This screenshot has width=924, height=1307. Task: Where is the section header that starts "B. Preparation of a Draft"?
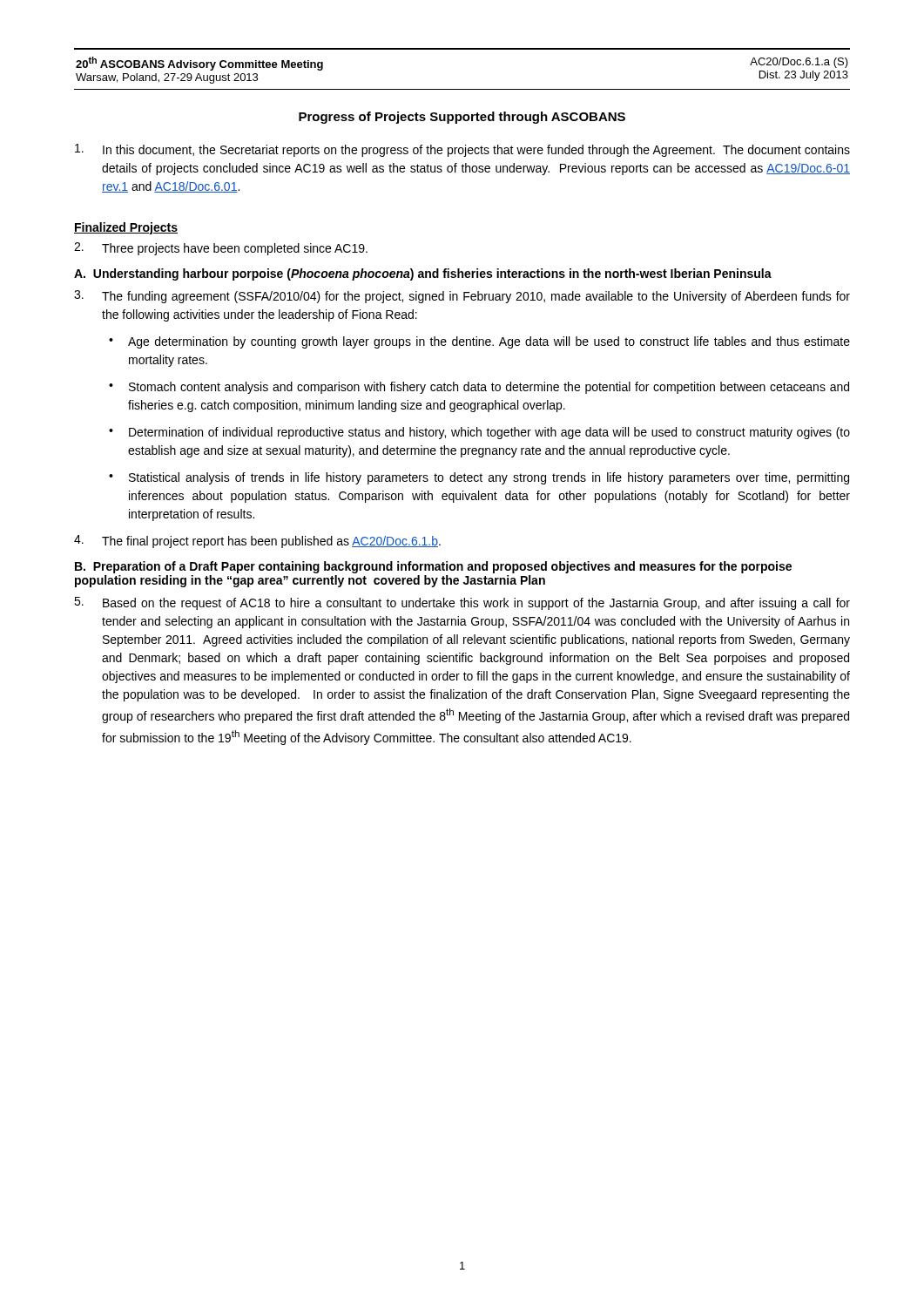click(x=462, y=574)
